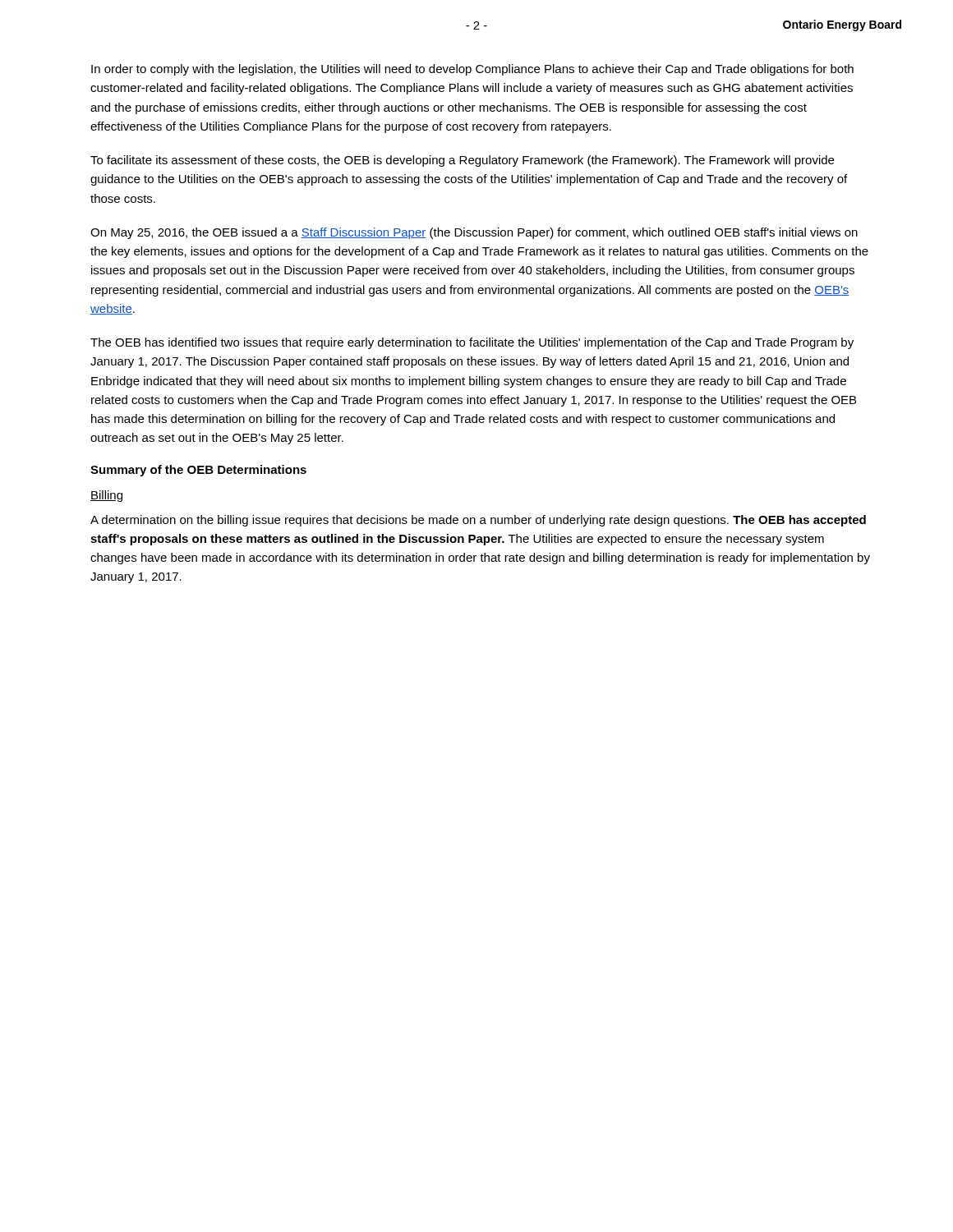
Task: Locate the section header that opens with "Summary of the"
Action: [x=199, y=469]
